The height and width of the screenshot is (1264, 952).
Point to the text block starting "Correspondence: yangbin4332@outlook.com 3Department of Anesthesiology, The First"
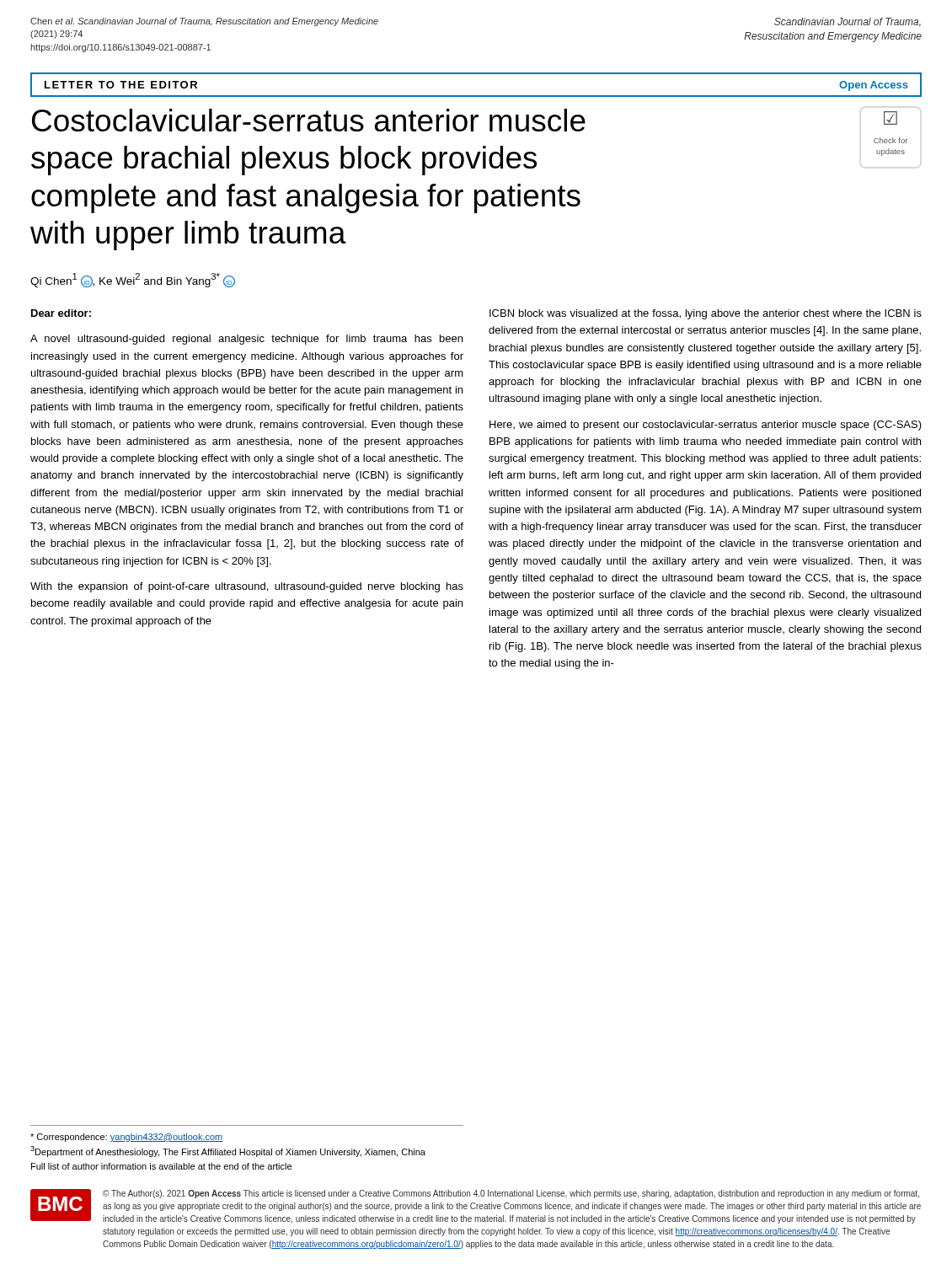tap(247, 1151)
